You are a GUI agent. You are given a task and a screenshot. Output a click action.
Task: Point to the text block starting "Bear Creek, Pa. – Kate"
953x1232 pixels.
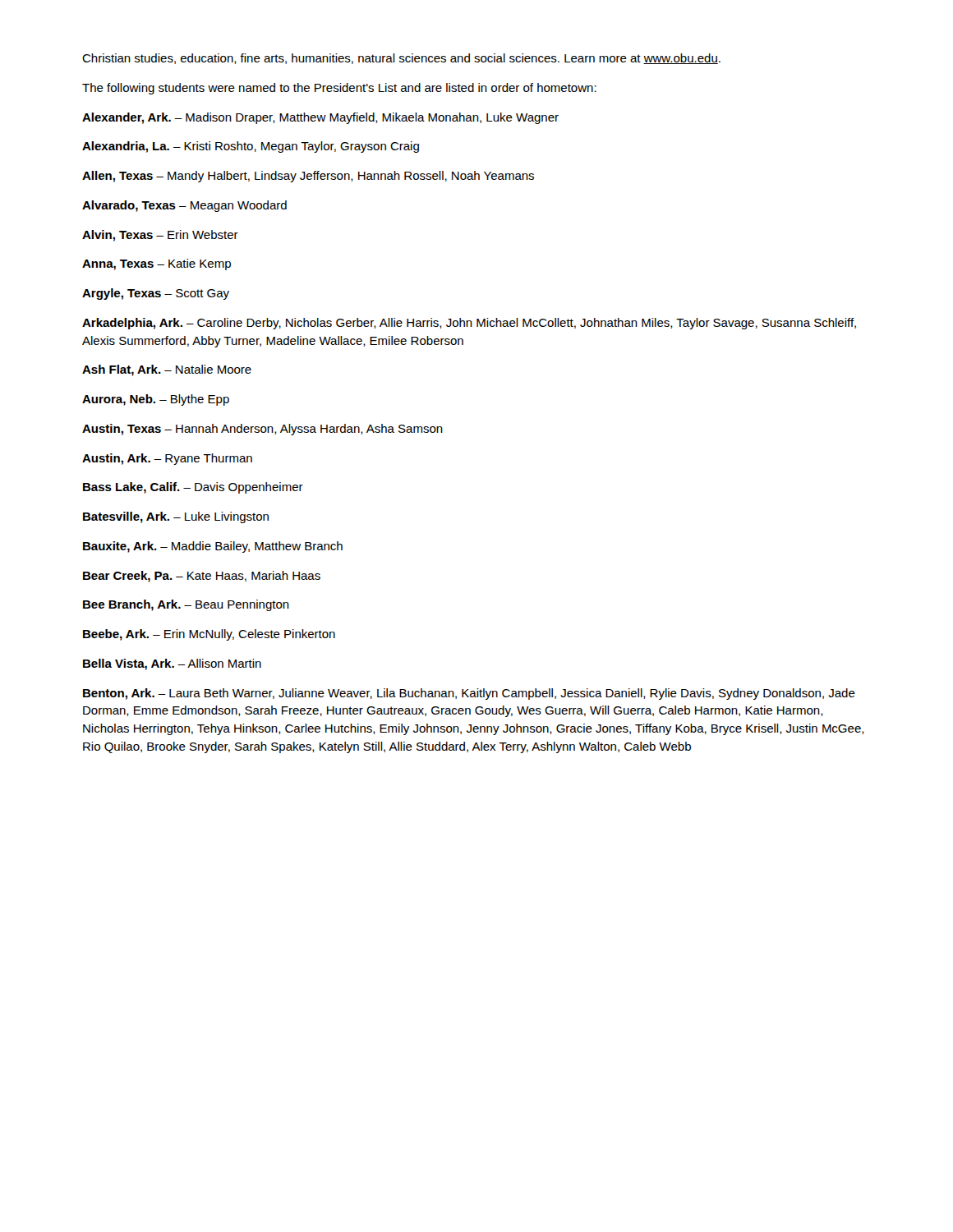coord(201,575)
